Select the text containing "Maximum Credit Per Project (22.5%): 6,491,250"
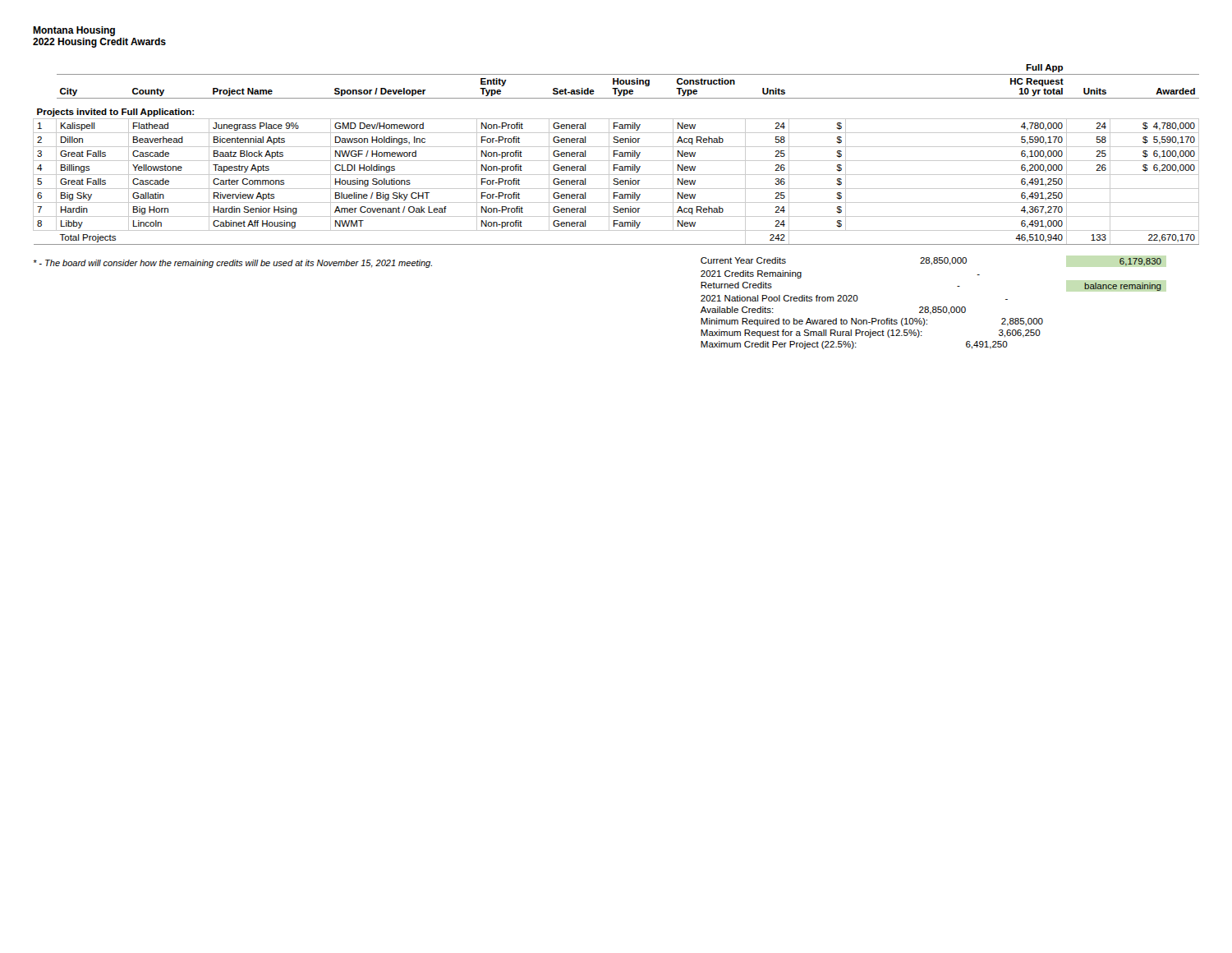Viewport: 1232px width, 953px height. (854, 345)
